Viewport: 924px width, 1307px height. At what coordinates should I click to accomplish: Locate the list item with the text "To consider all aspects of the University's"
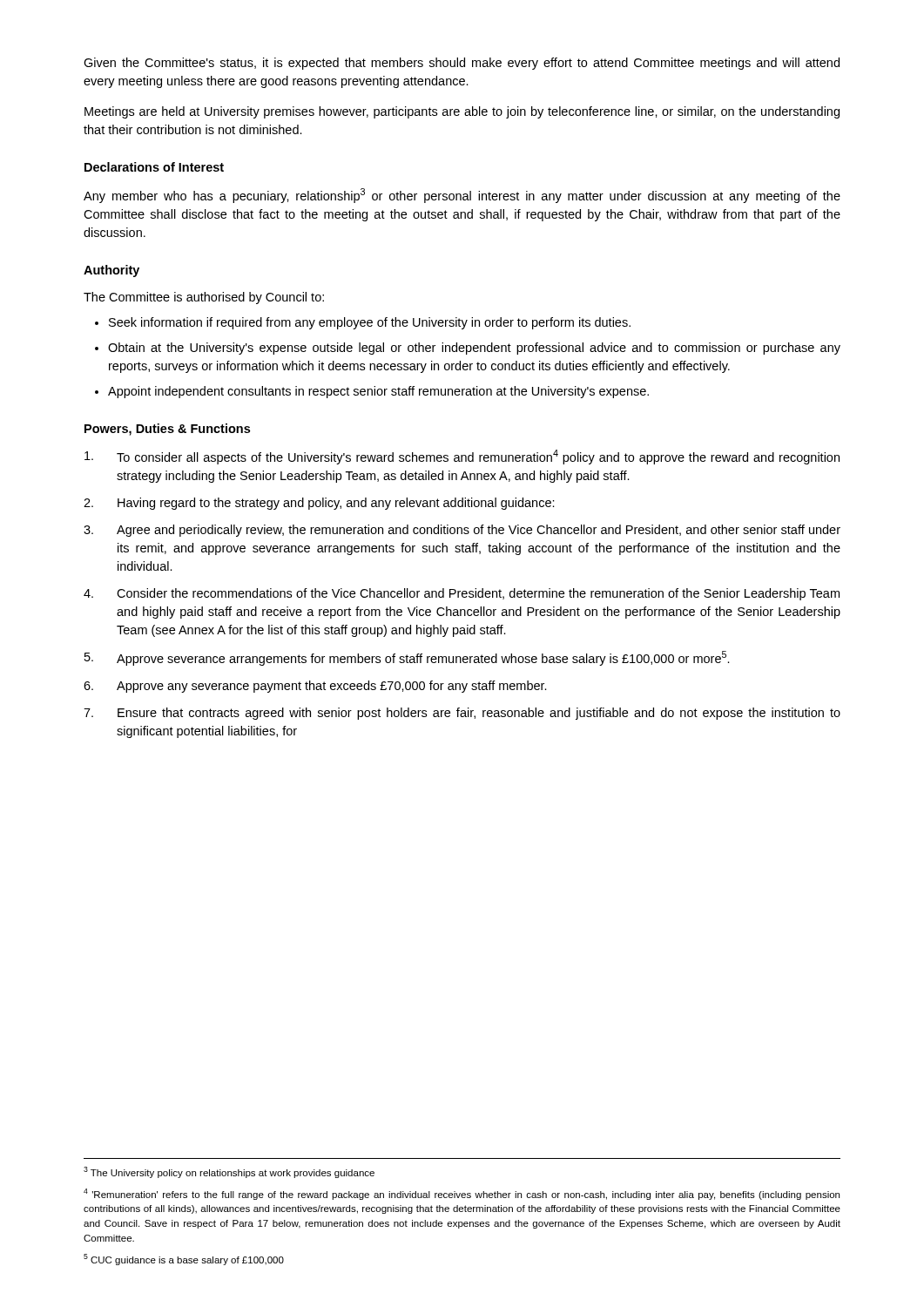tap(462, 466)
